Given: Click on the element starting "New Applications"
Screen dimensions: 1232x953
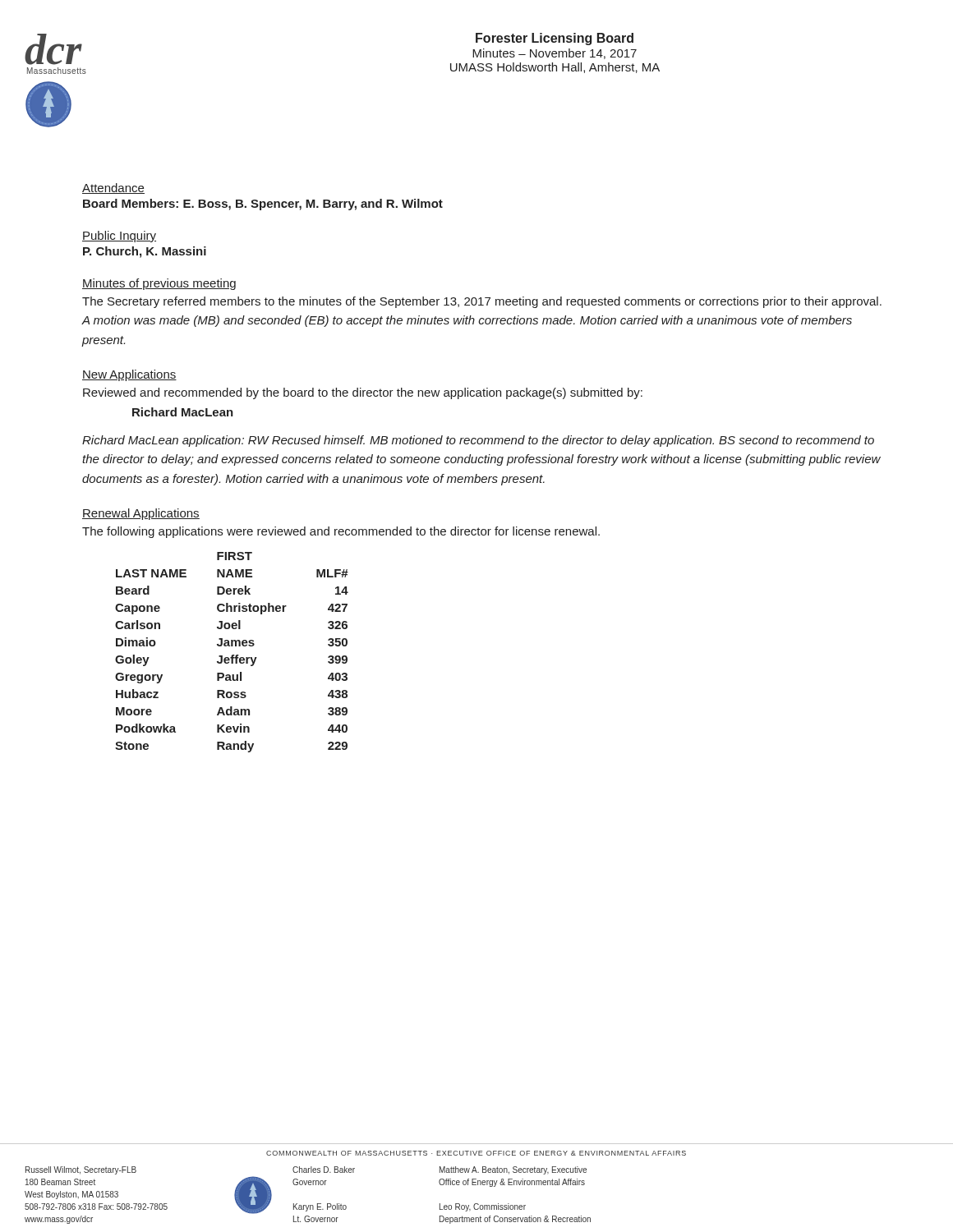Looking at the screenshot, I should tap(129, 374).
